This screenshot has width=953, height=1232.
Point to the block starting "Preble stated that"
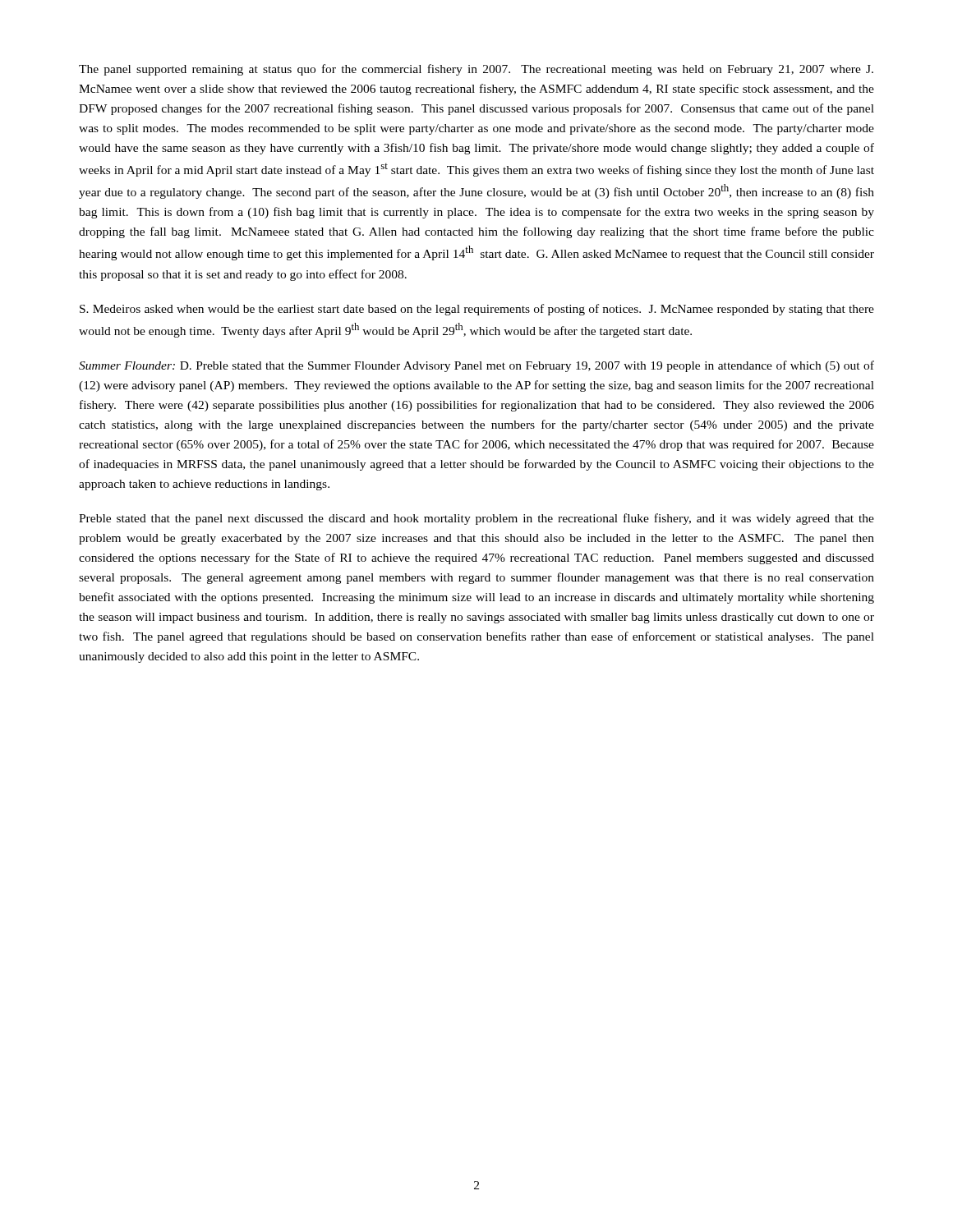click(476, 587)
